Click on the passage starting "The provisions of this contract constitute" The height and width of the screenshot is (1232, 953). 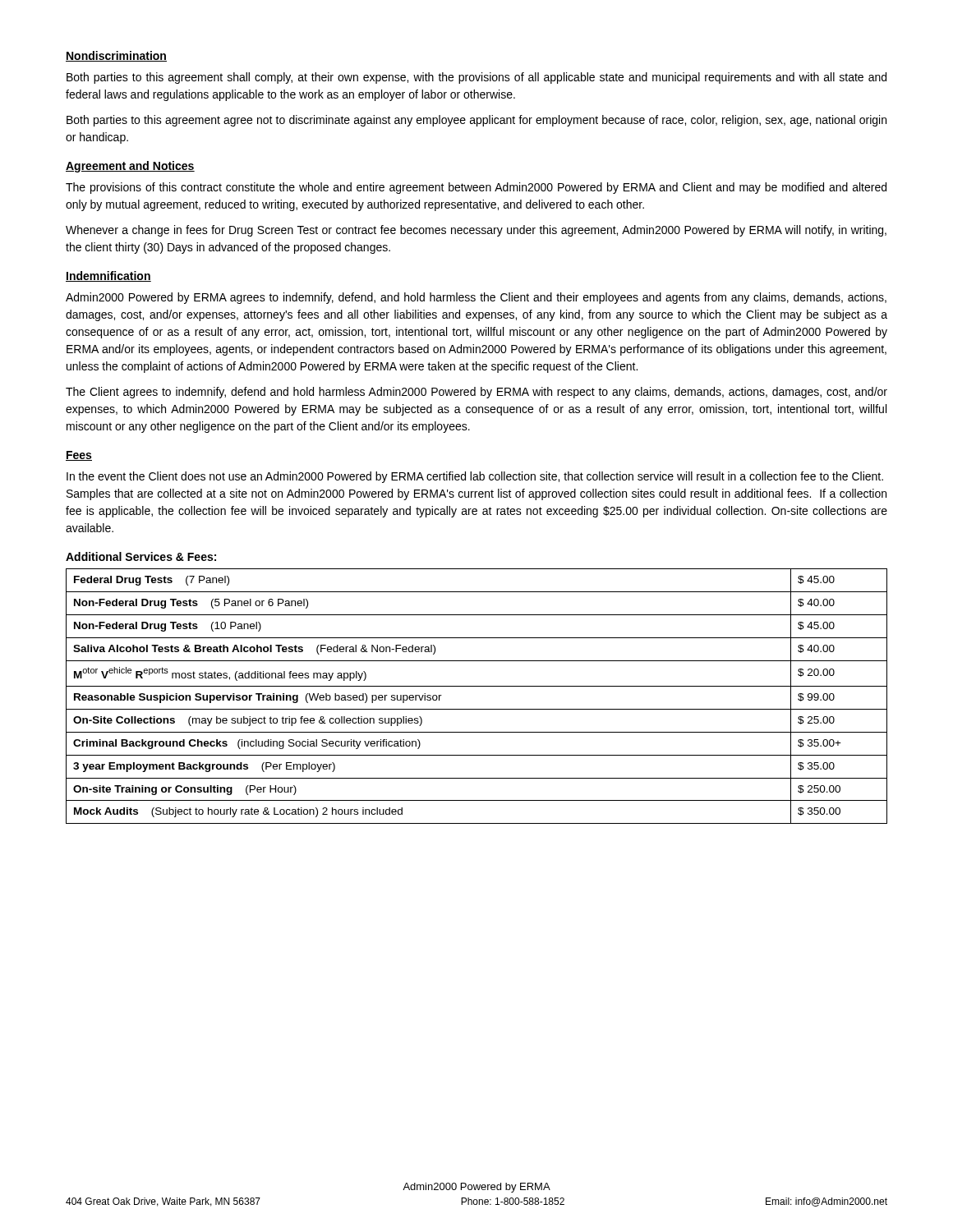pyautogui.click(x=476, y=196)
